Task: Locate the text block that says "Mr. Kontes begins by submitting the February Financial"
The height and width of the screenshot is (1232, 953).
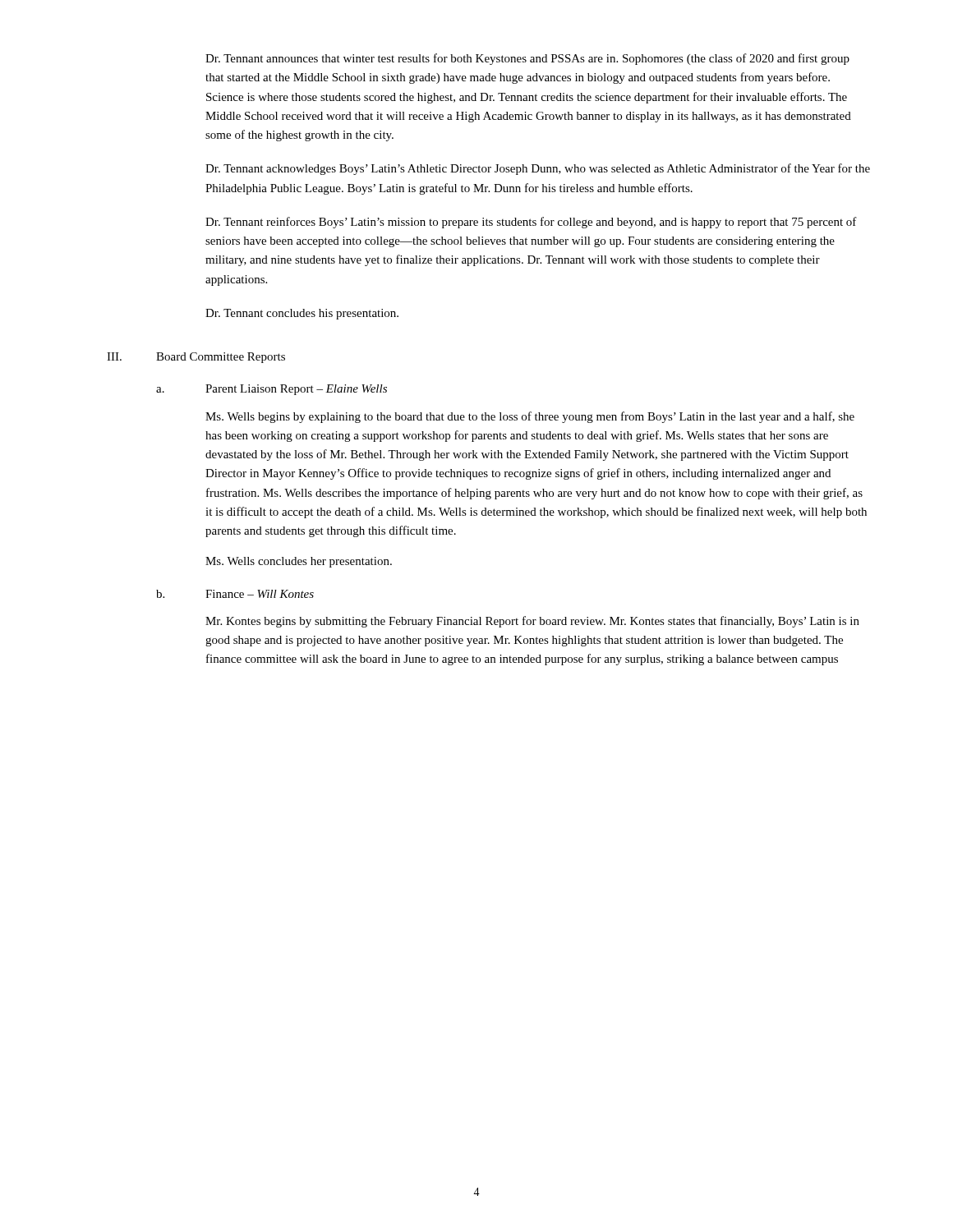Action: coord(532,640)
